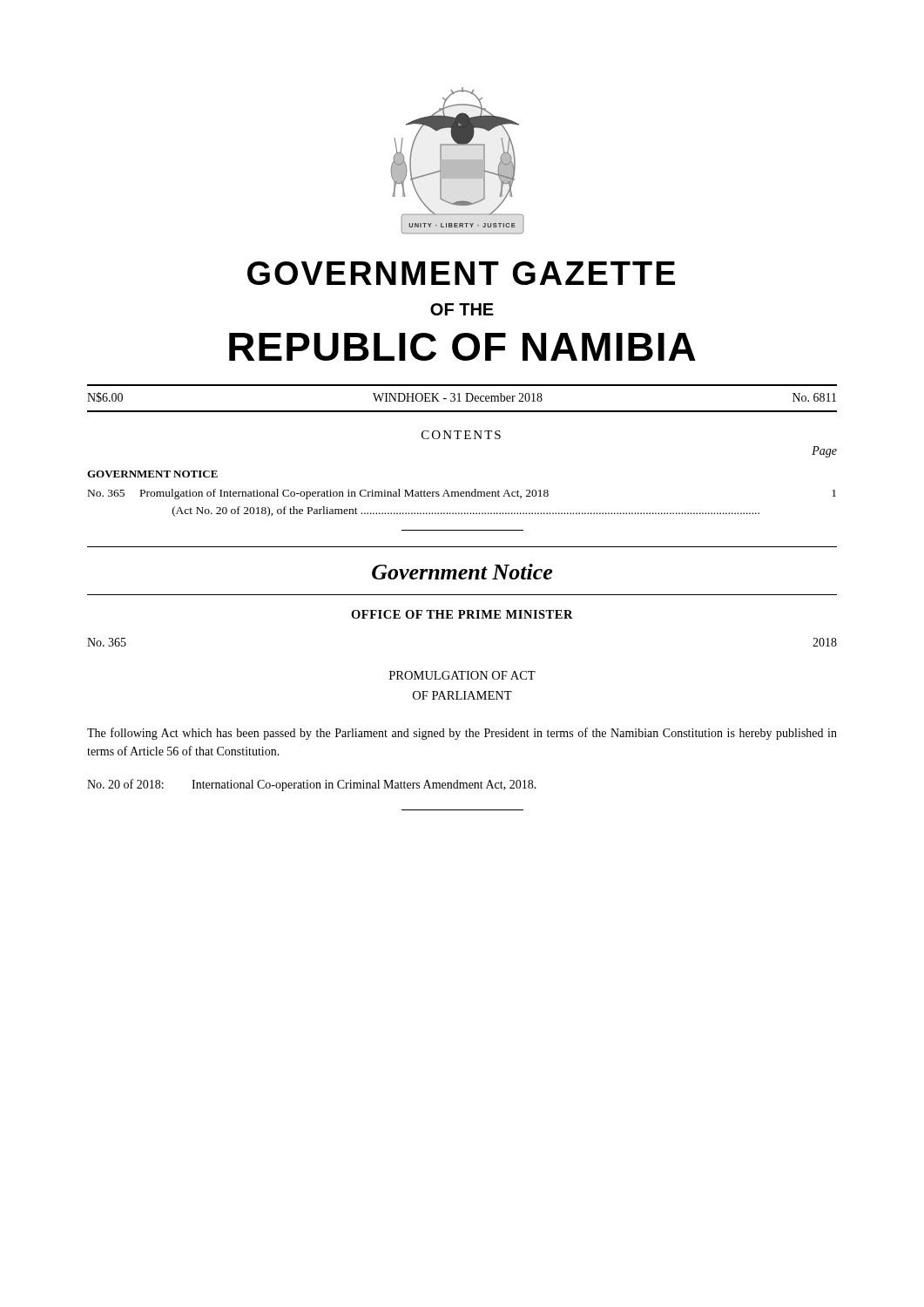Viewport: 924px width, 1307px height.
Task: Where does it say "REPUBLIC OF NAMIBIA"?
Action: tap(462, 347)
